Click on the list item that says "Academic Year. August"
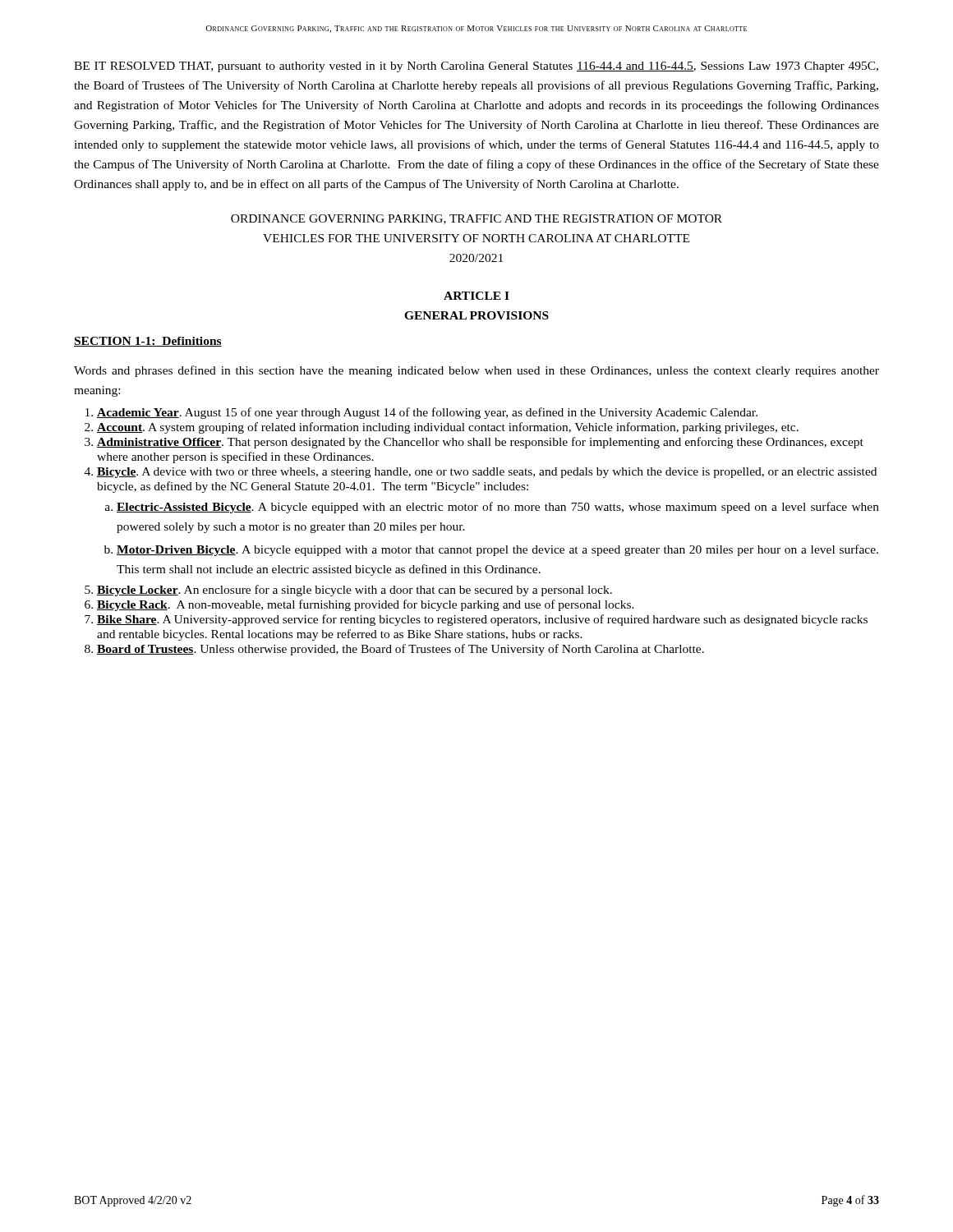Screen dimensions: 1232x953 [488, 412]
